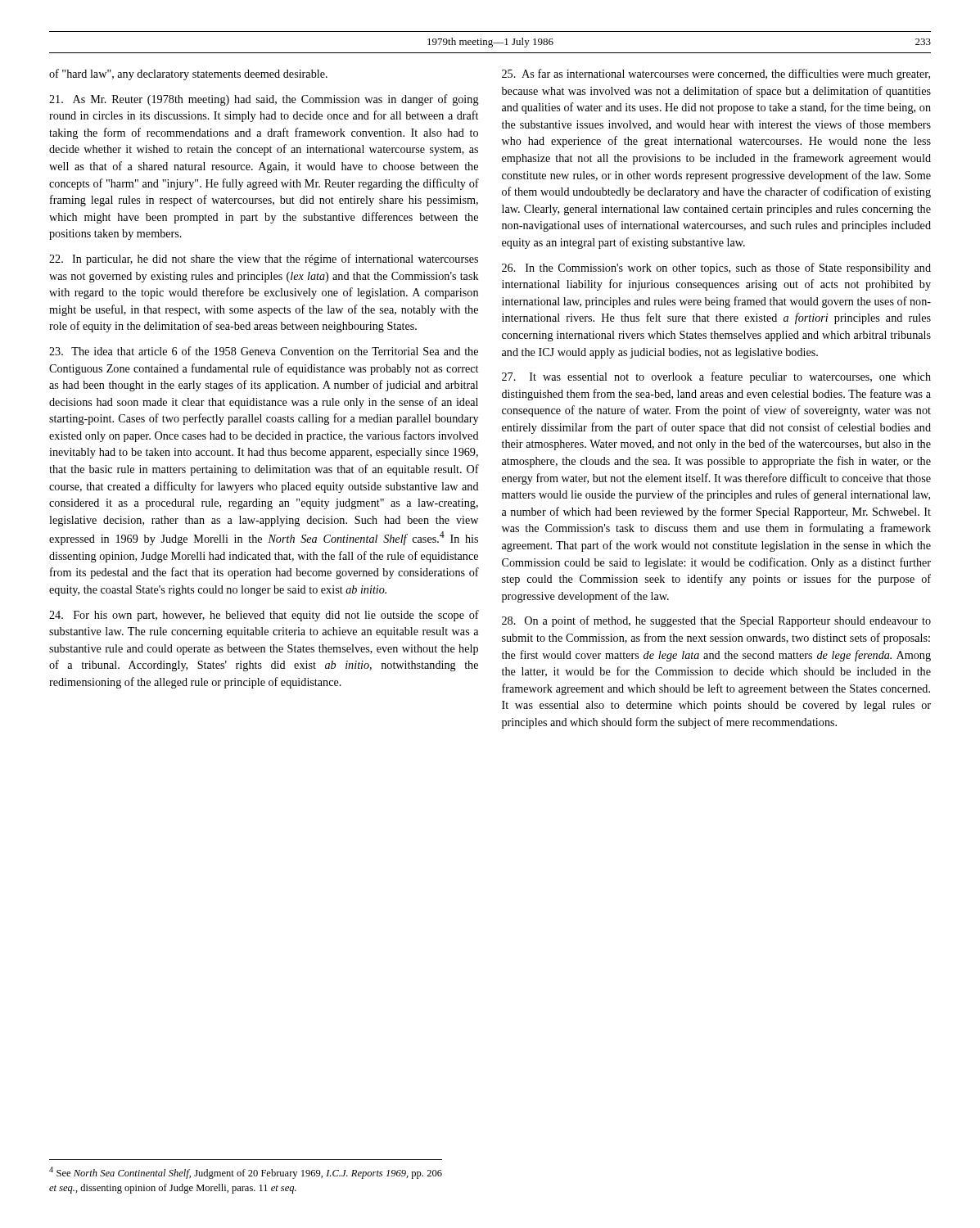The image size is (980, 1228).
Task: Point to the block beginning "In particular, he did not"
Action: click(x=264, y=292)
